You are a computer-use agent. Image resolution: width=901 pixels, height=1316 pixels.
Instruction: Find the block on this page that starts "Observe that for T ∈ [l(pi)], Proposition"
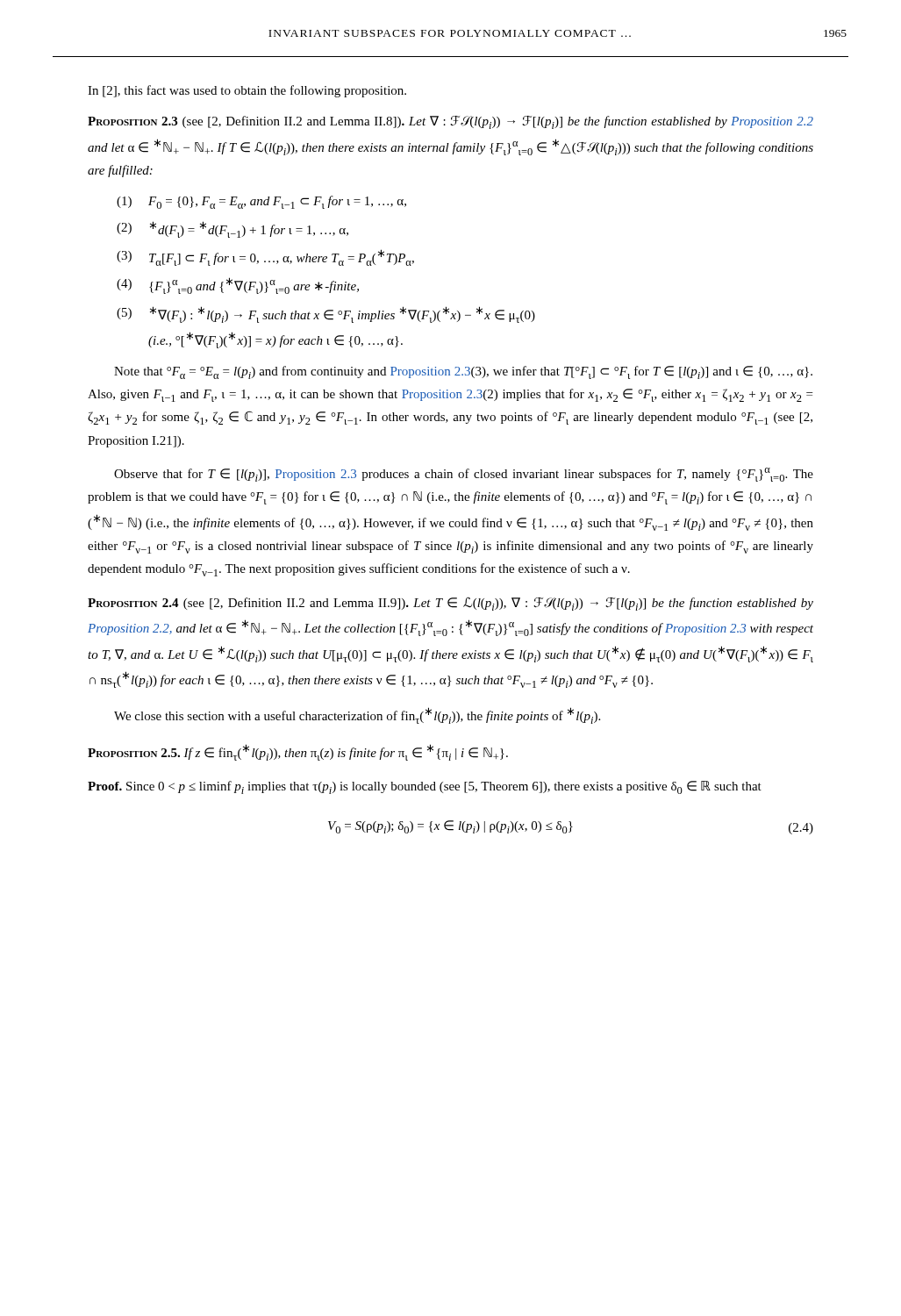tap(450, 521)
